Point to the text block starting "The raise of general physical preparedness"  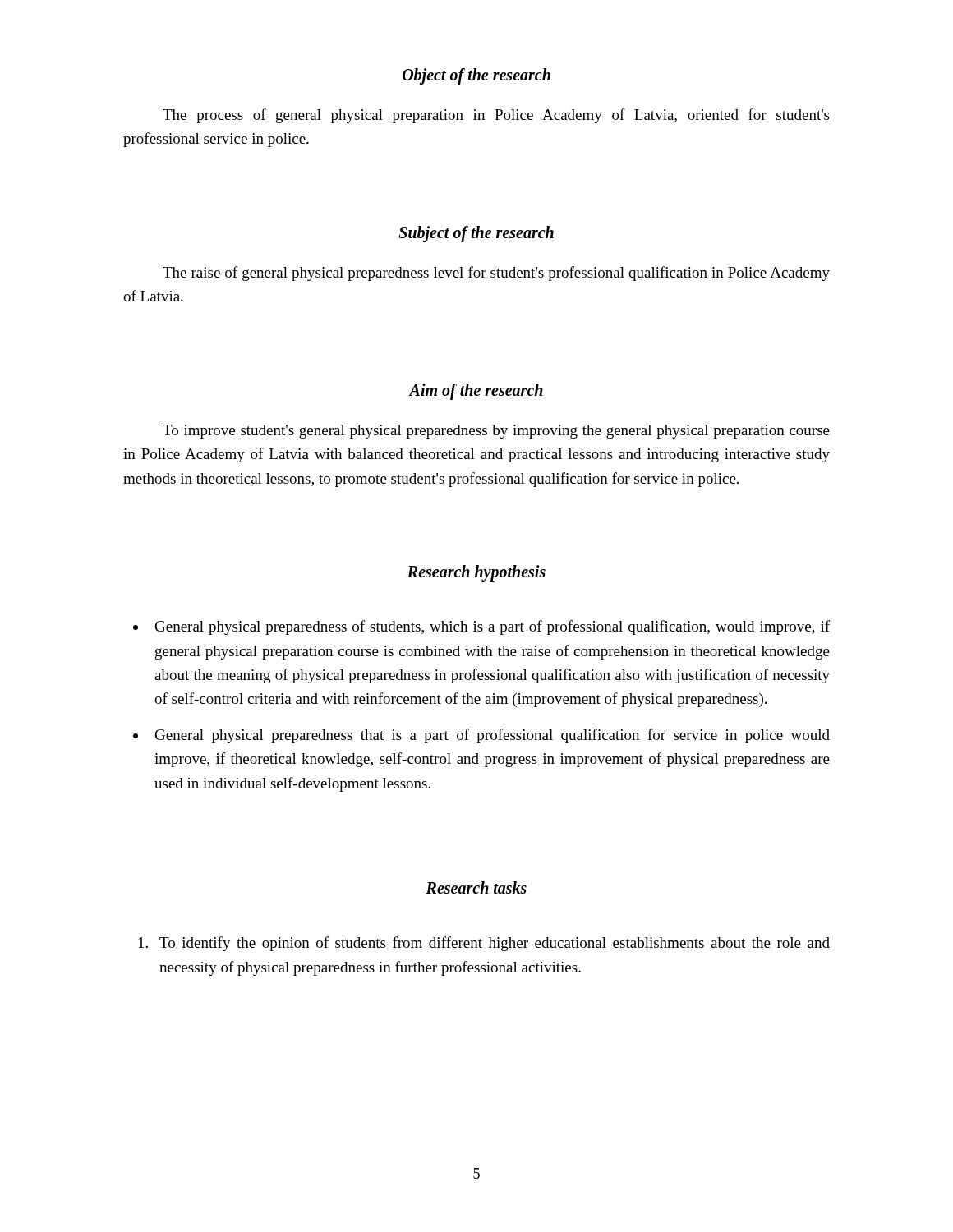[x=476, y=284]
